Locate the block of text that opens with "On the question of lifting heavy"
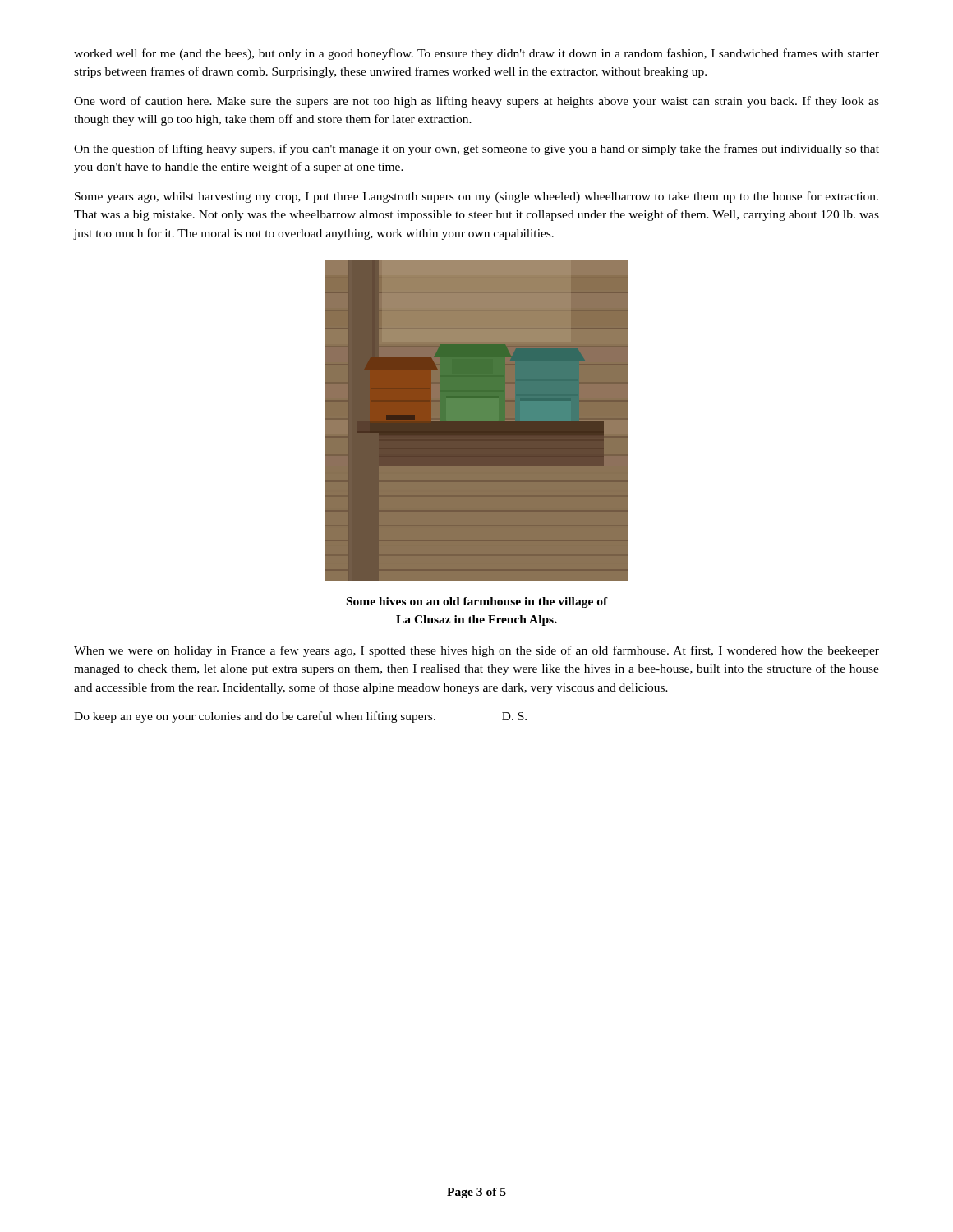Screen dimensions: 1232x953 pyautogui.click(x=476, y=158)
